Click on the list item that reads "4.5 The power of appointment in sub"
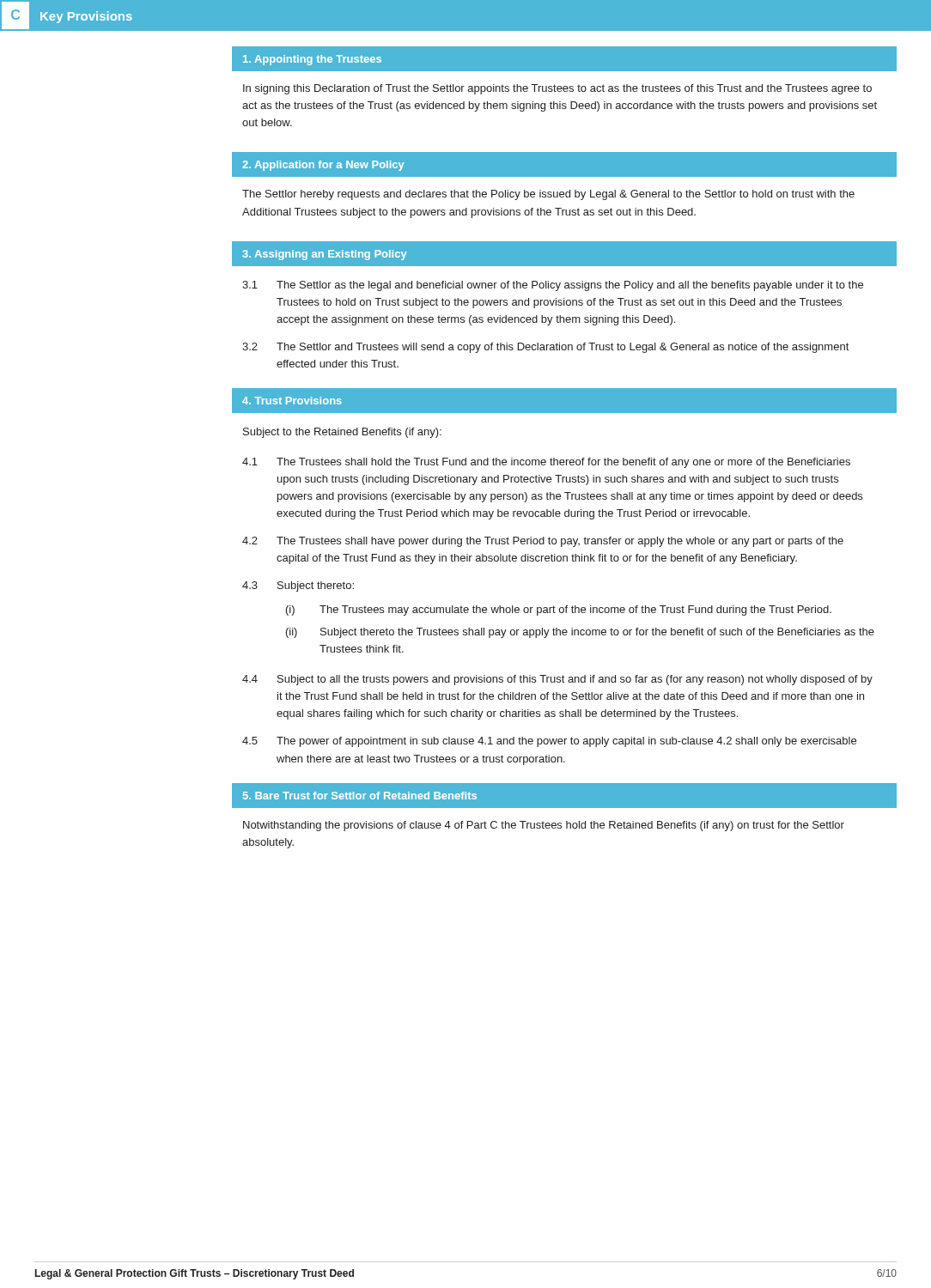This screenshot has height=1288, width=931. click(559, 750)
